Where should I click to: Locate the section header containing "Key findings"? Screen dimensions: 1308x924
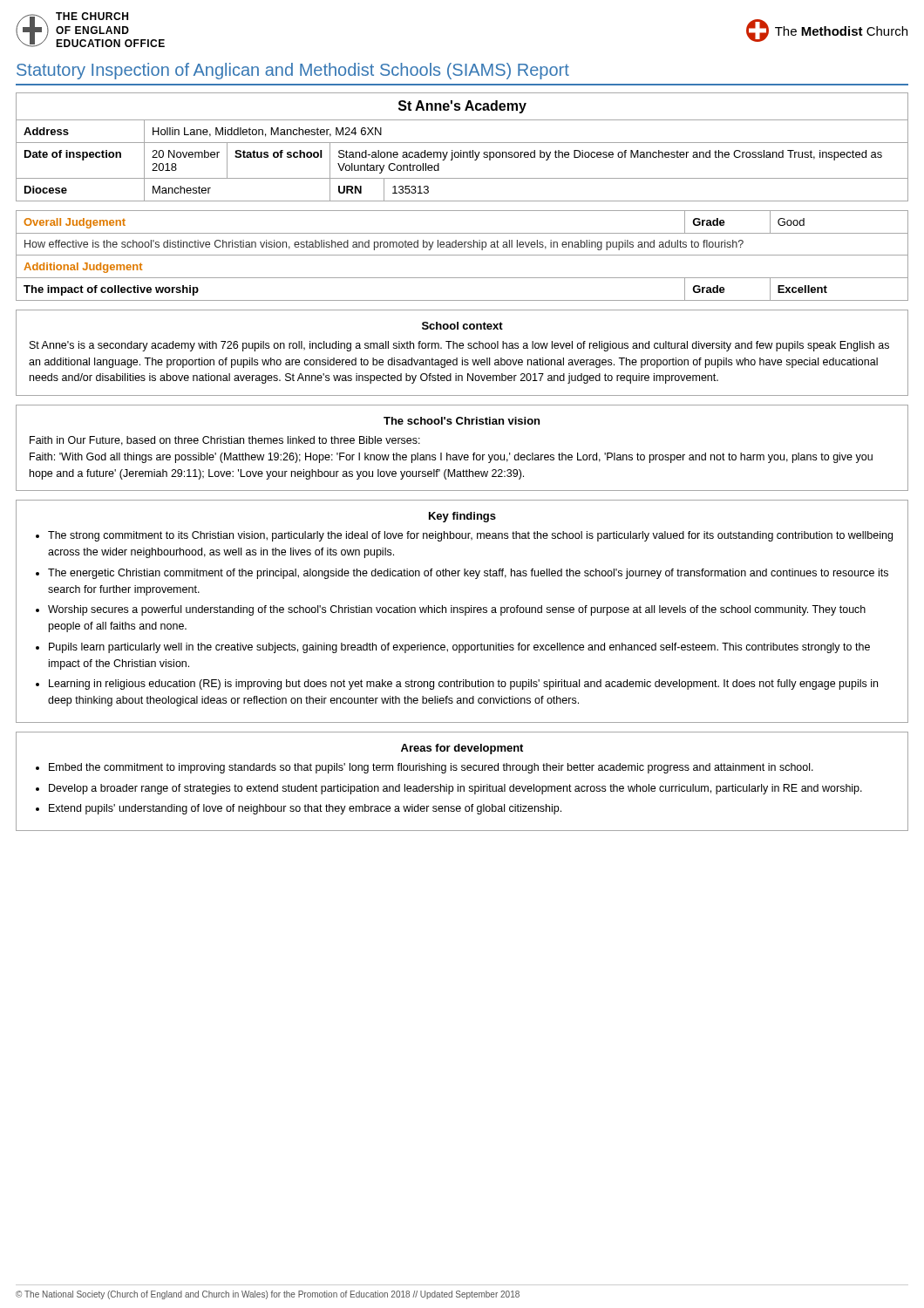pyautogui.click(x=462, y=516)
